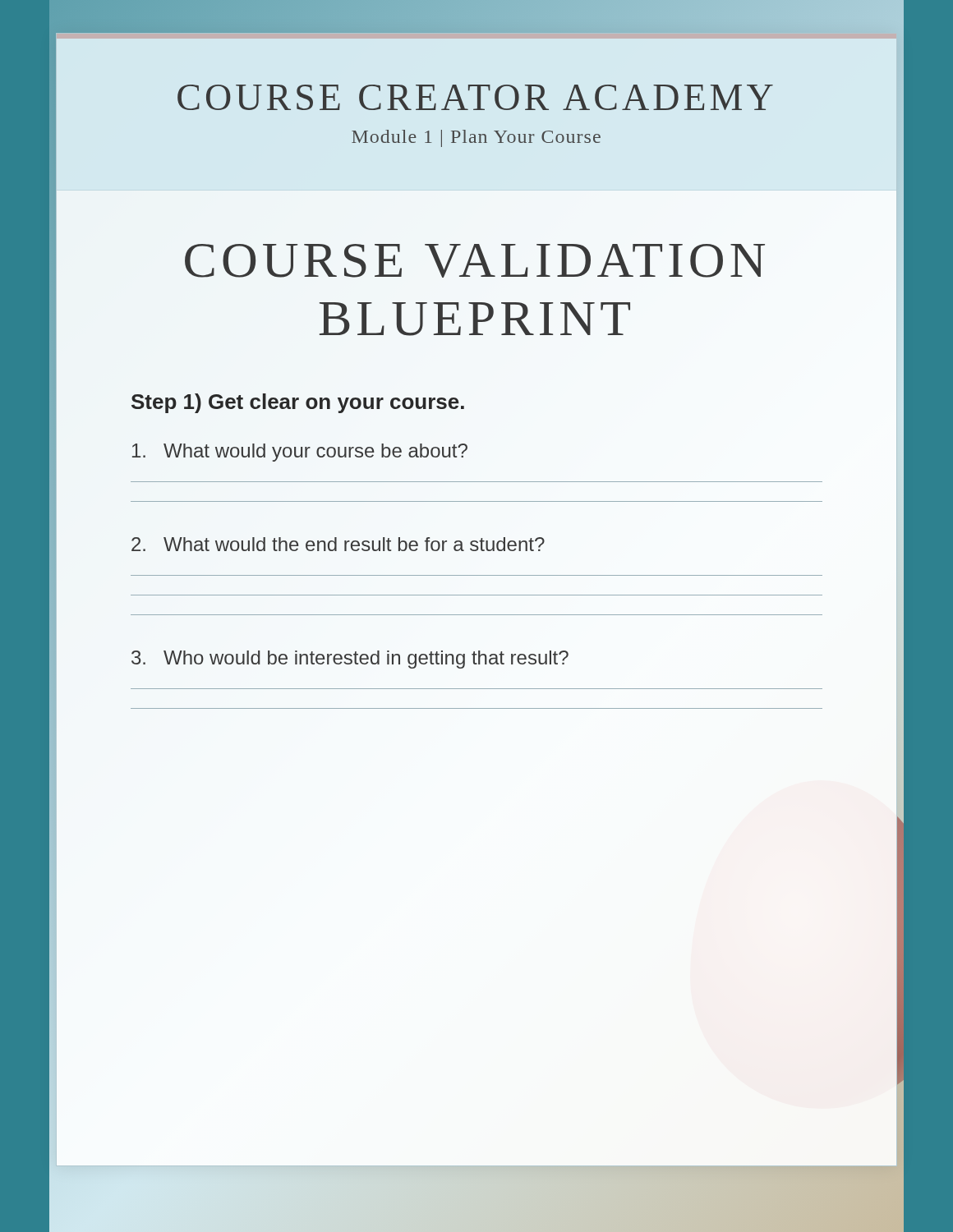Select the list item containing "What would your course be"

click(476, 470)
